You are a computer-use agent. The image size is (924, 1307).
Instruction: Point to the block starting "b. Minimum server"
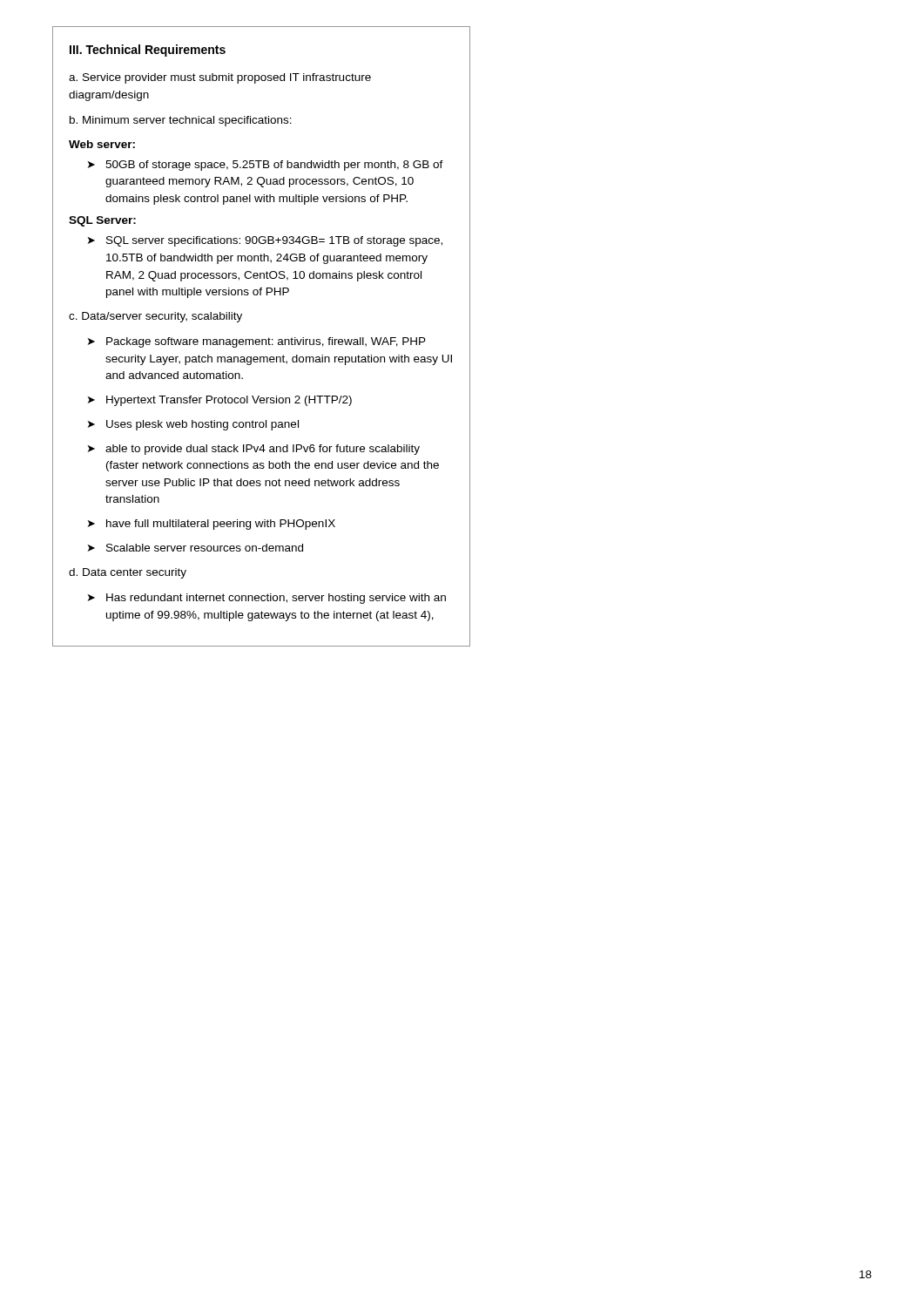pos(181,120)
